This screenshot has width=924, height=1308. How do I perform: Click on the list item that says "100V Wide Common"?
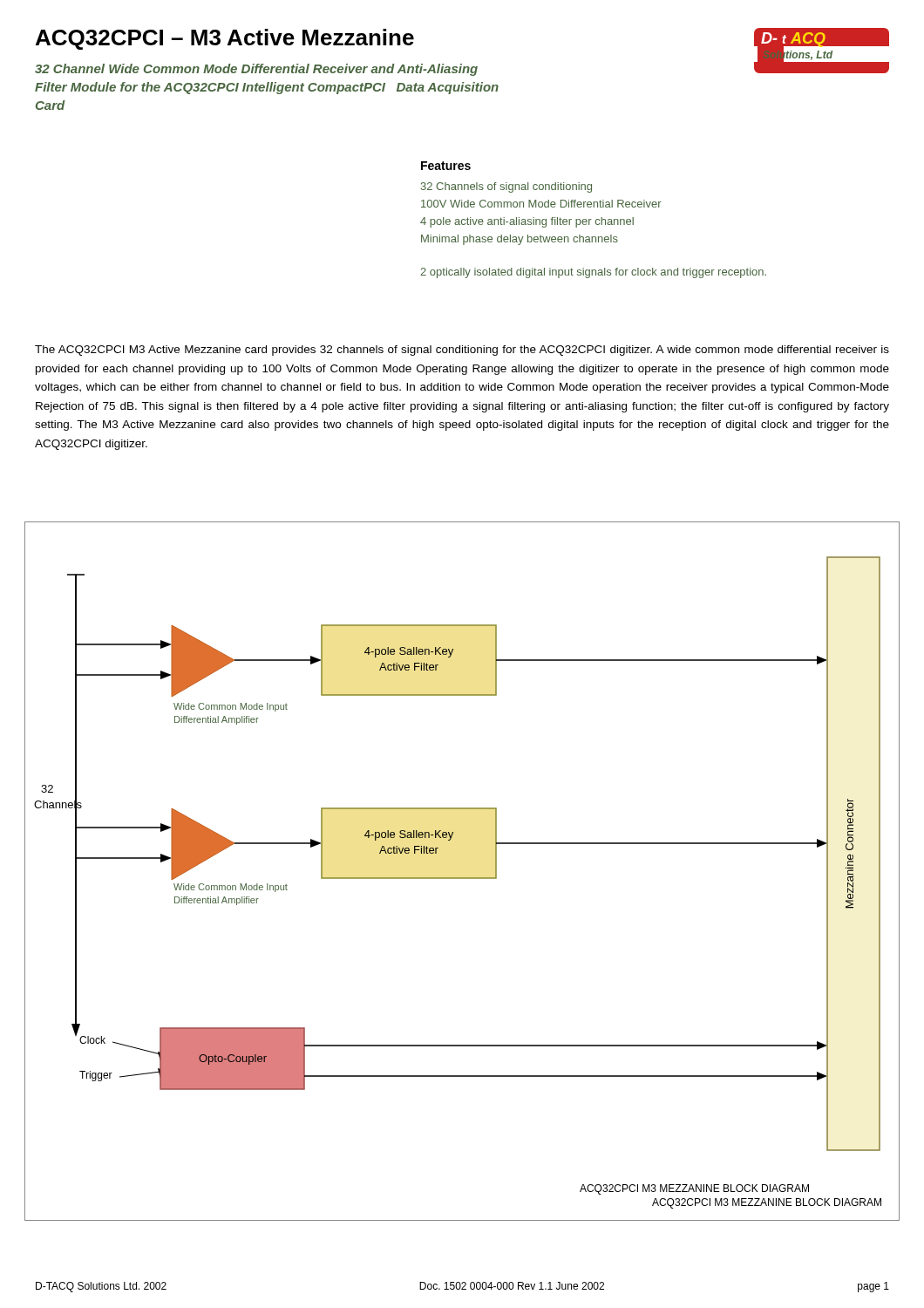click(x=650, y=204)
